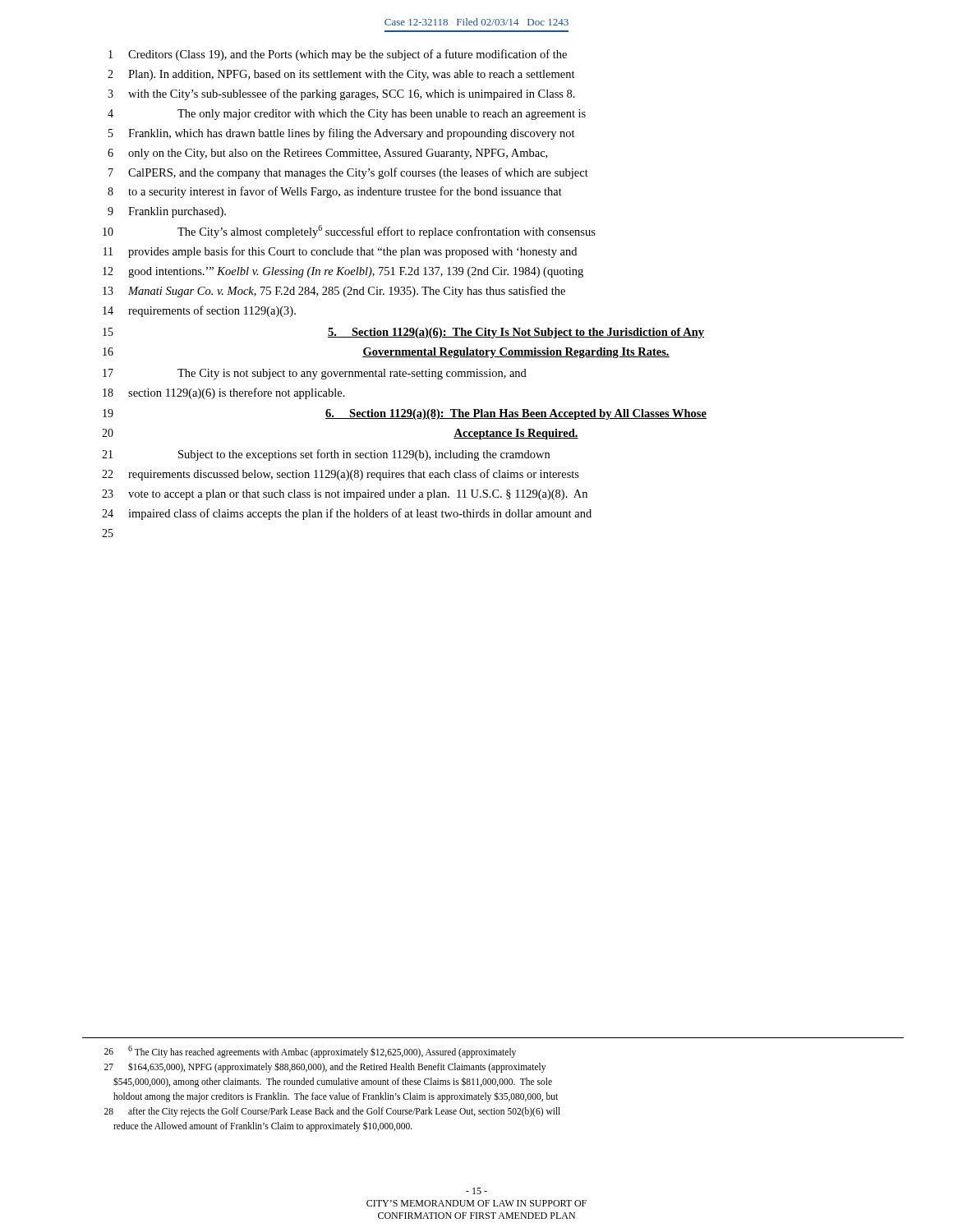Screen dimensions: 1232x953
Task: Select the text block that reads "10 The City’s almost completely6 successful"
Action: 493,271
